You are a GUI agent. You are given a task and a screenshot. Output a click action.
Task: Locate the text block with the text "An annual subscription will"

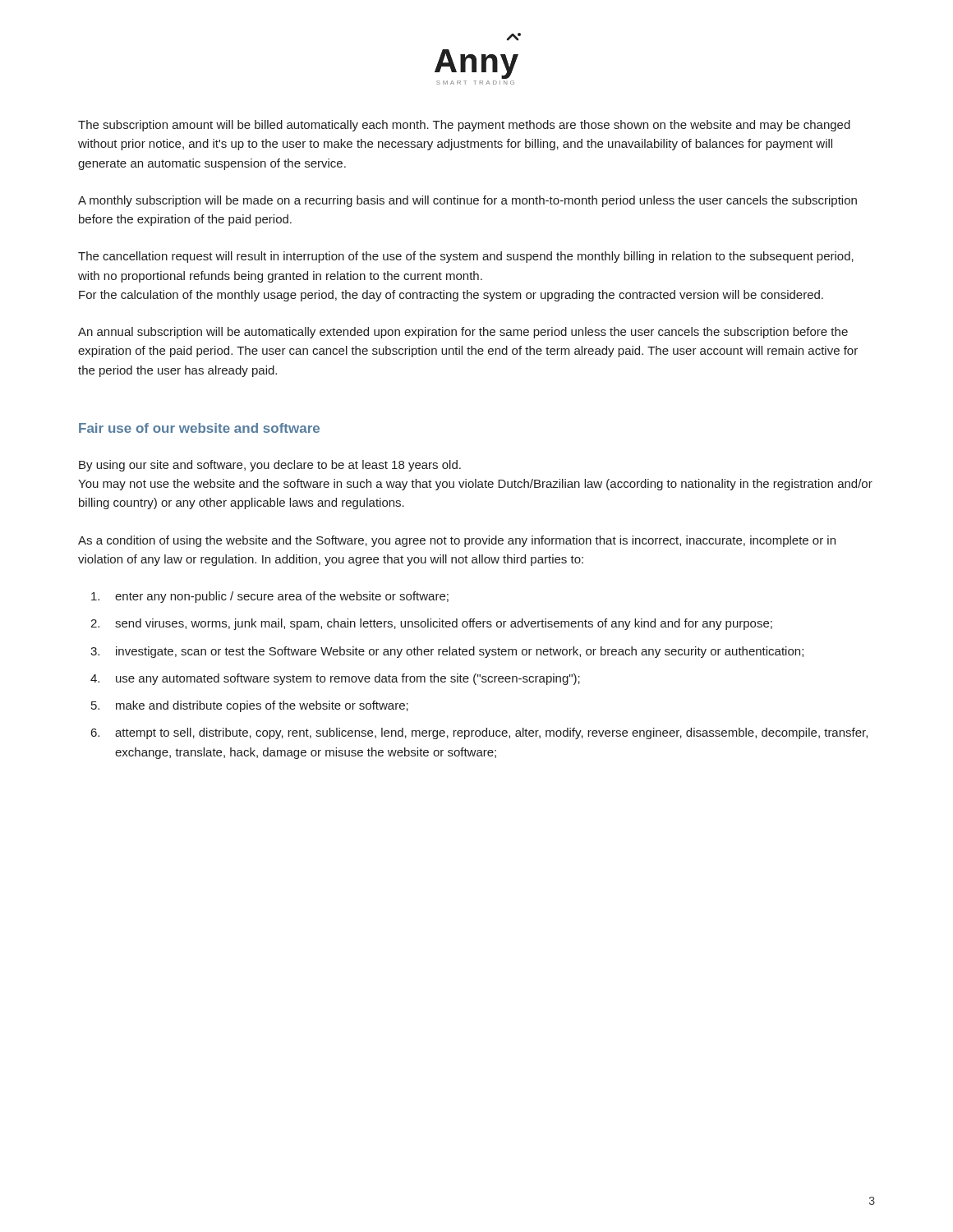click(x=468, y=351)
